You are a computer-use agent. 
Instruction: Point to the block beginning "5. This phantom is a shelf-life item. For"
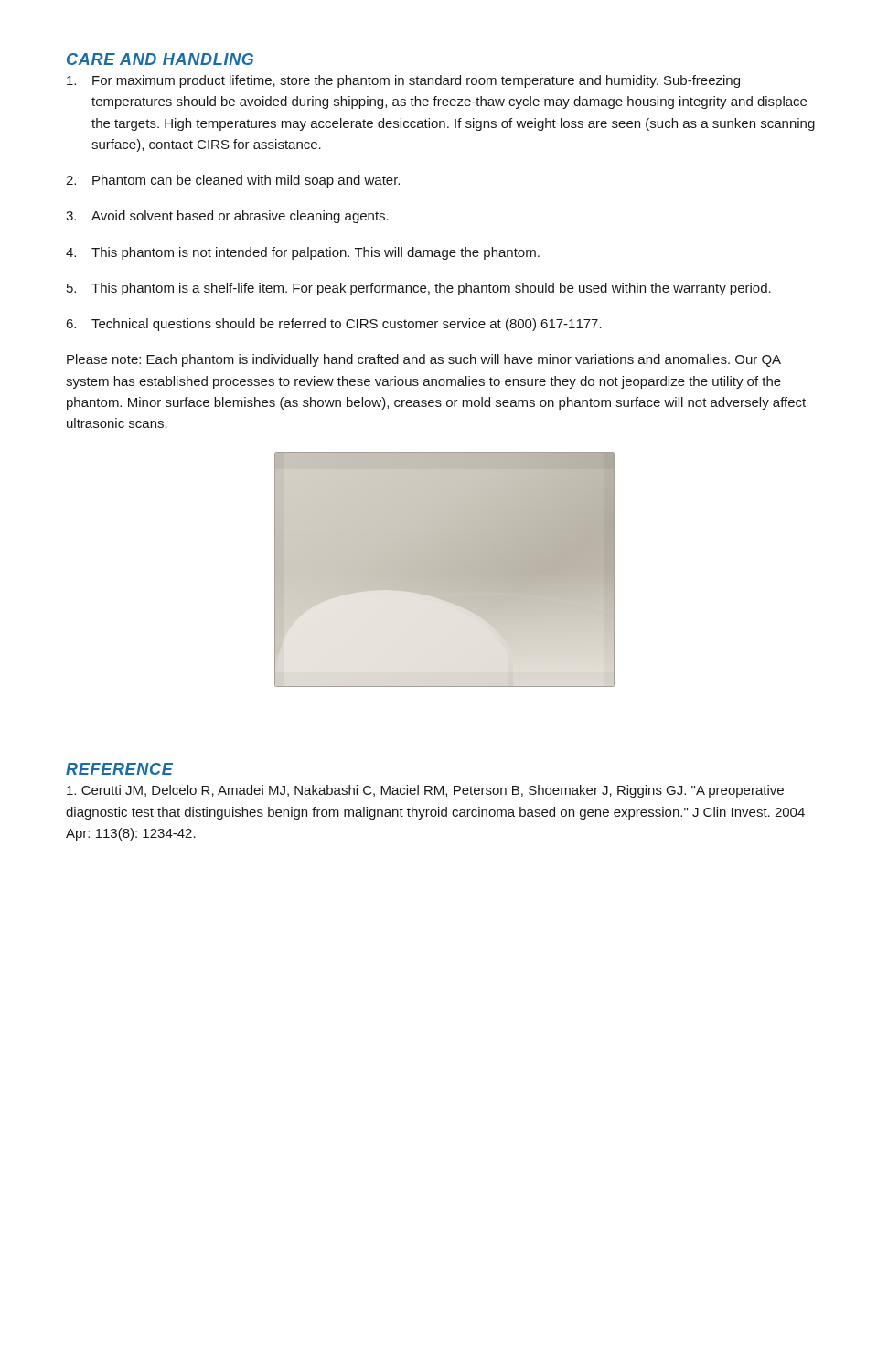pos(444,288)
